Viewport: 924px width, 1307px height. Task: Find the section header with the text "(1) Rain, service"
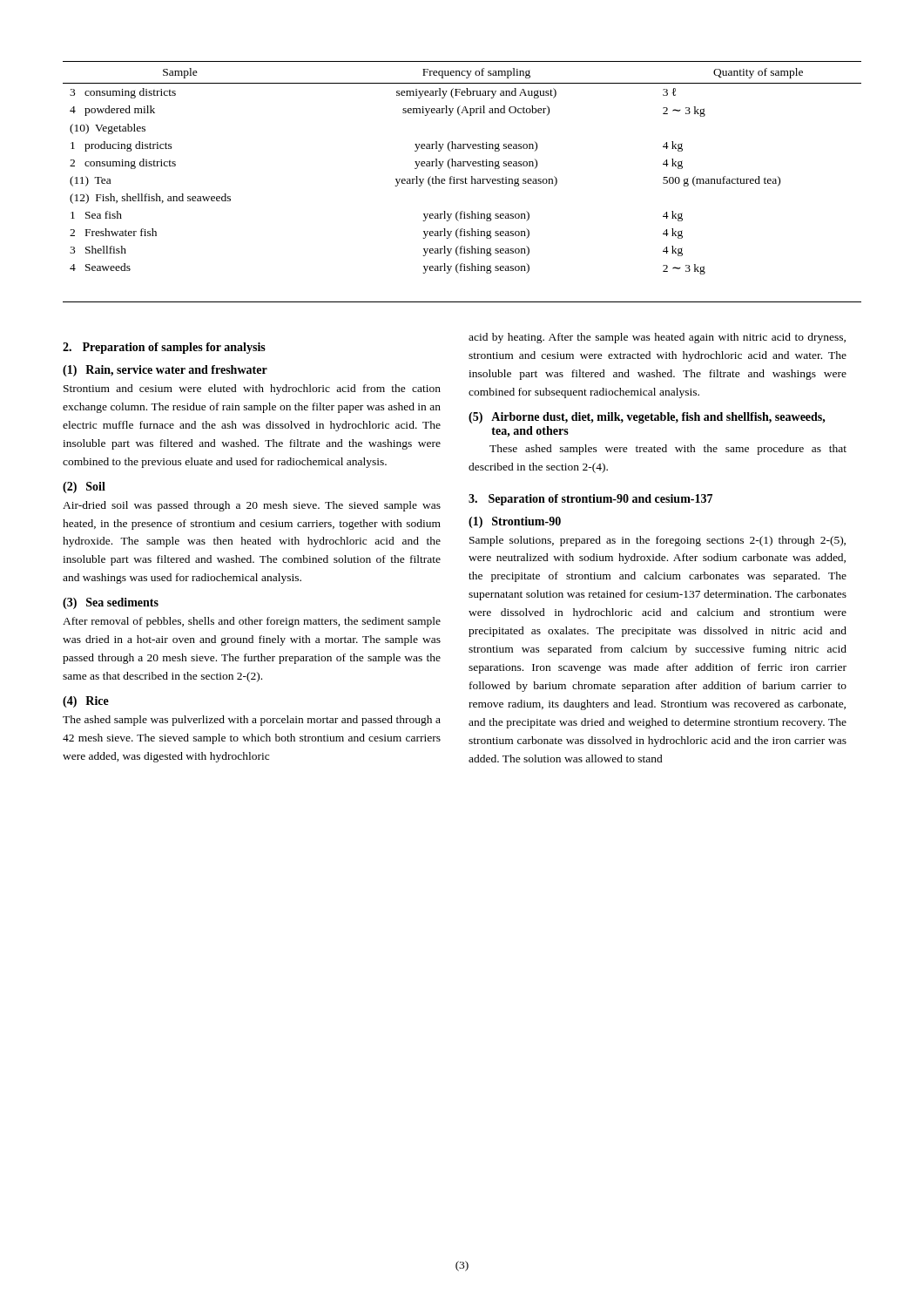[x=165, y=370]
